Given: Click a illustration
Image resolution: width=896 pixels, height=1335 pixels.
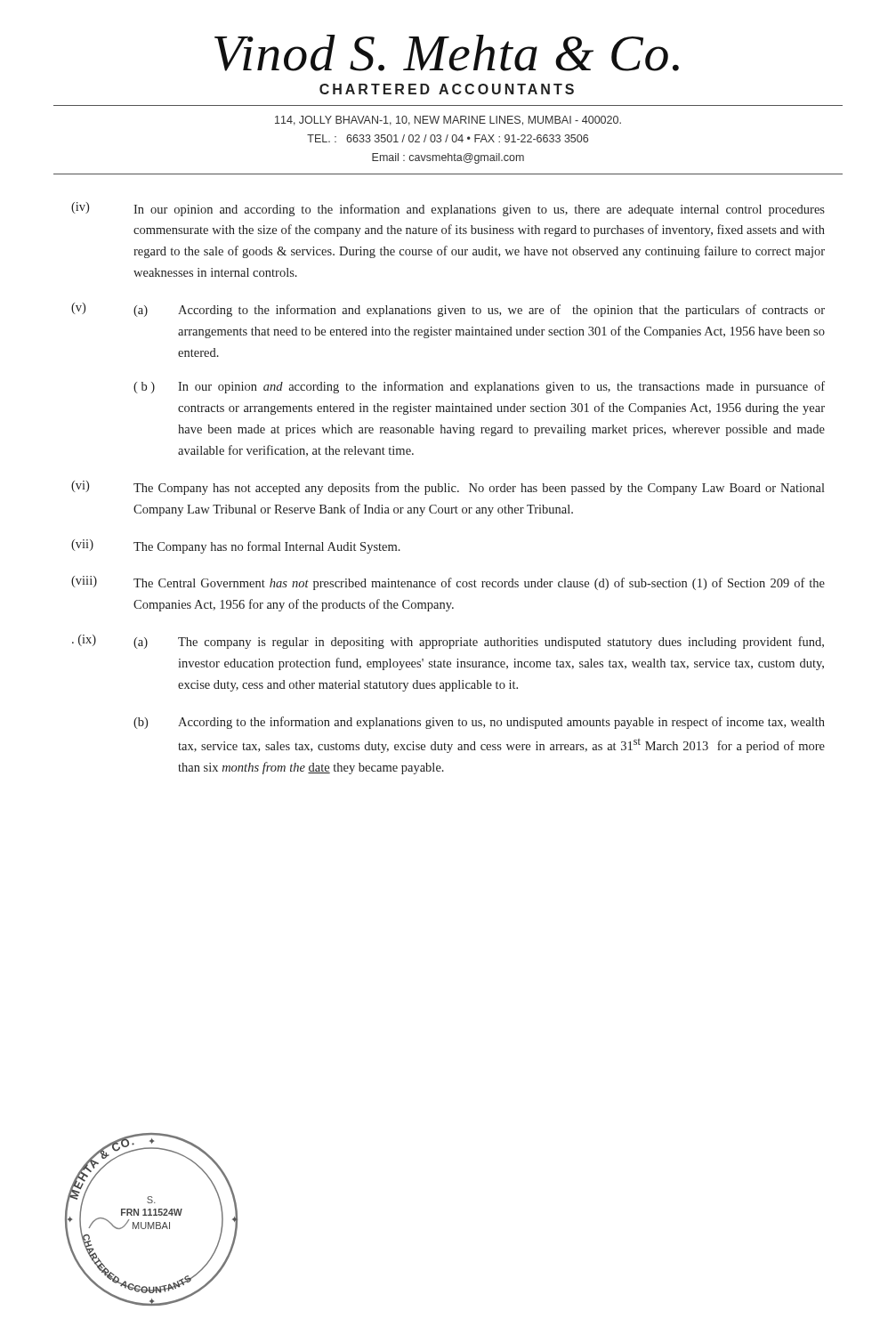Looking at the screenshot, I should pyautogui.click(x=151, y=1219).
